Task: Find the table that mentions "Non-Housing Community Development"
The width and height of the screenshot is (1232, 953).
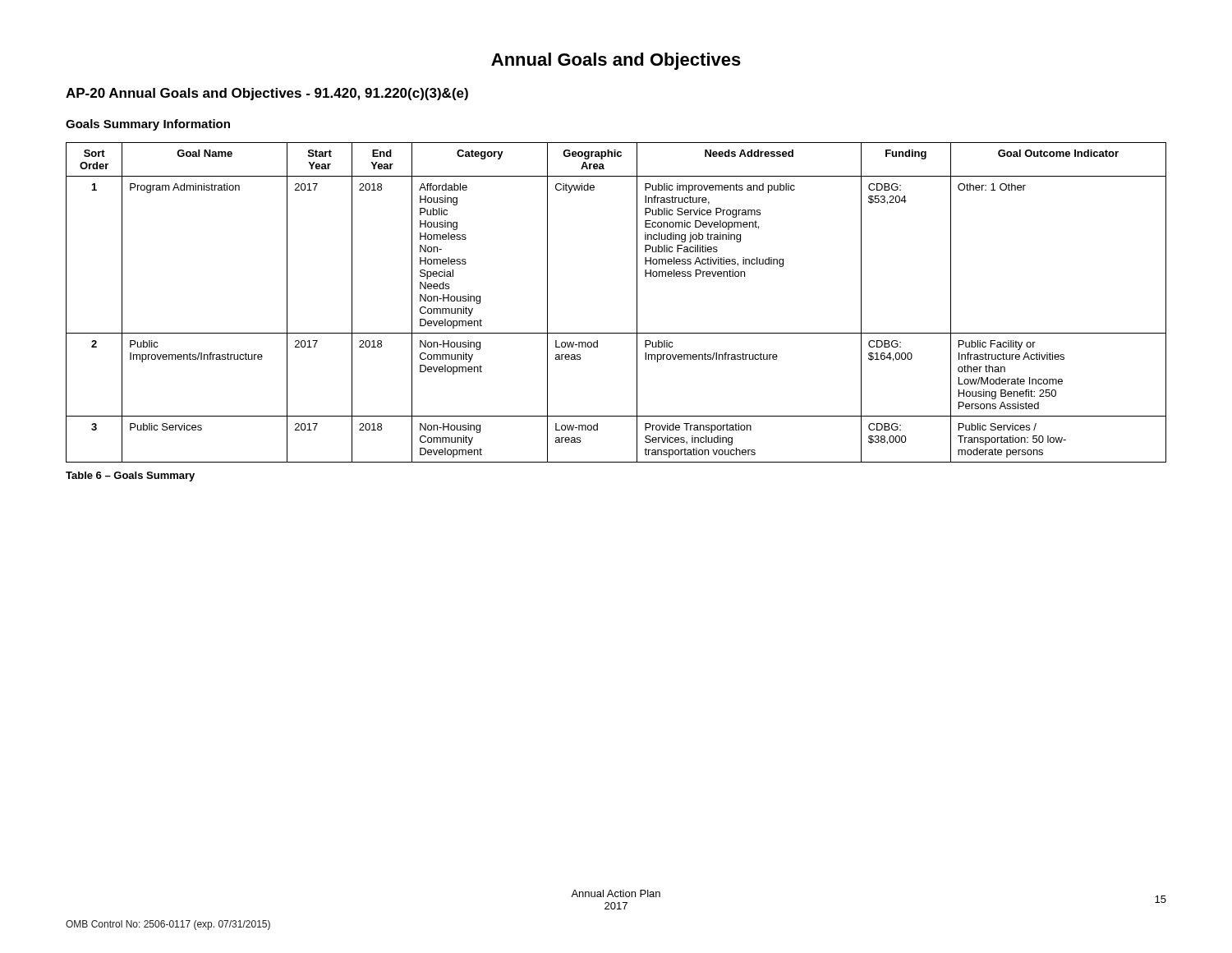Action: pos(616,302)
